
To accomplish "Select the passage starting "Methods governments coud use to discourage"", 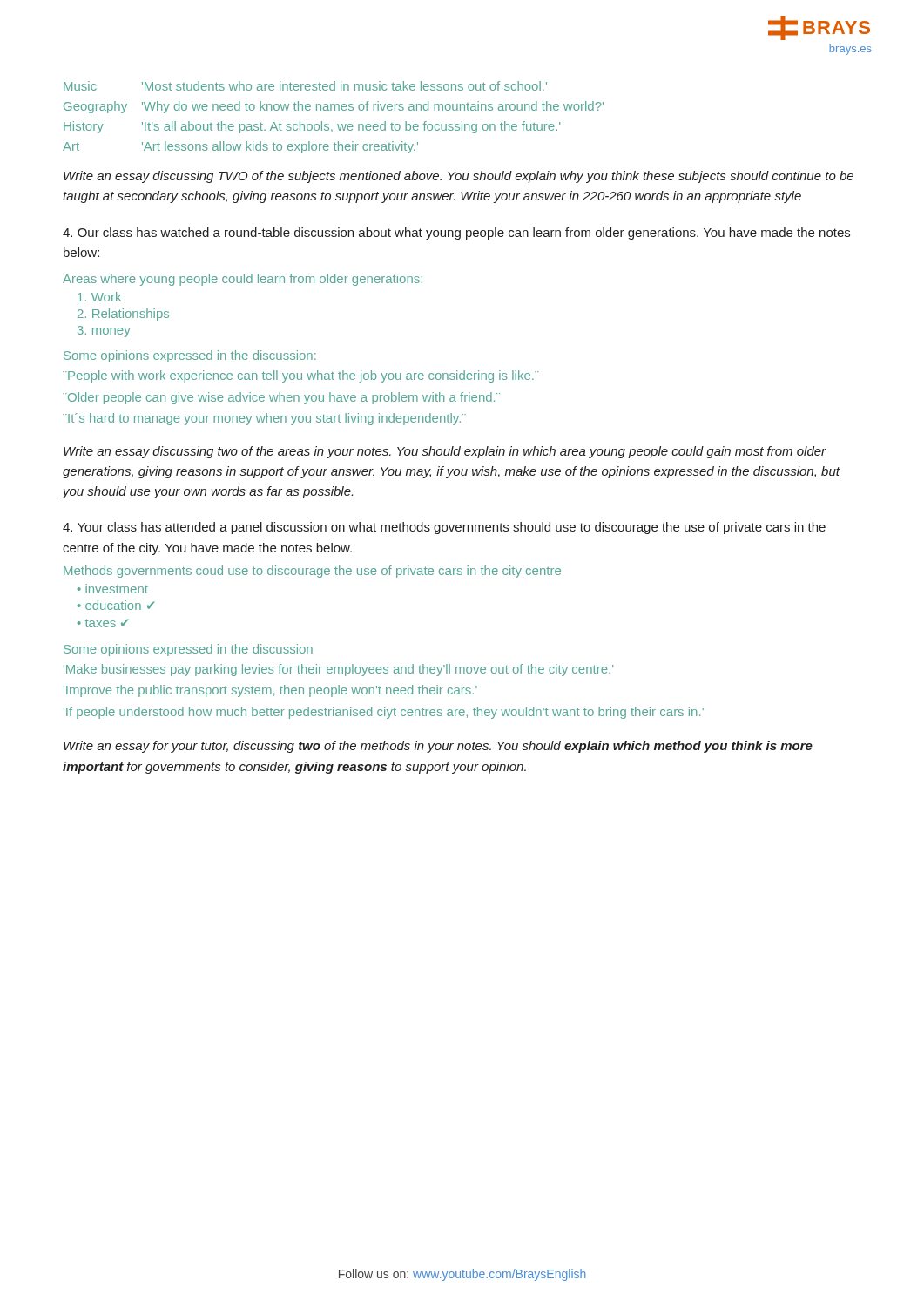I will [312, 570].
